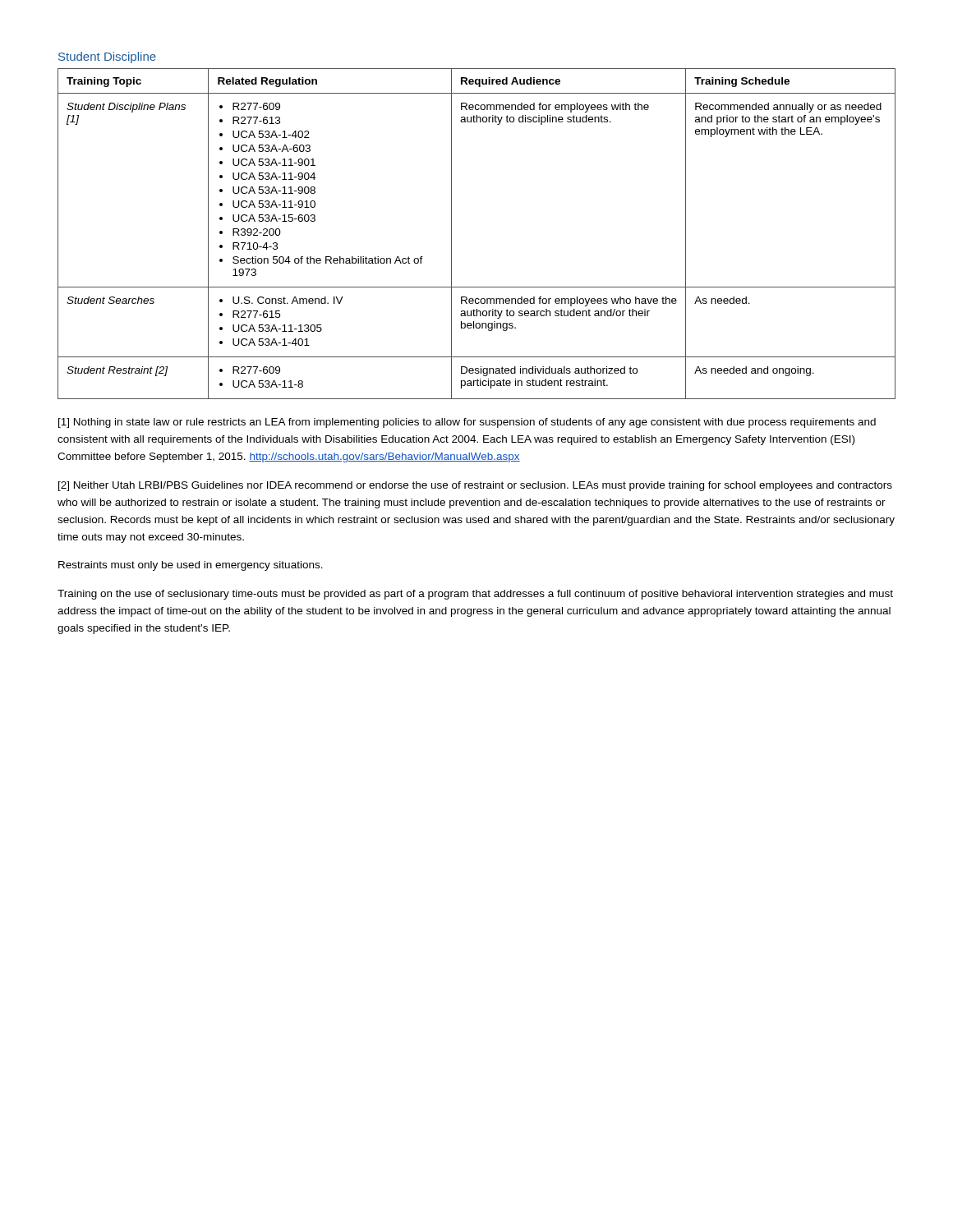Find the table that mentions "Student Restraint [2]"
Image resolution: width=953 pixels, height=1232 pixels.
coord(476,234)
